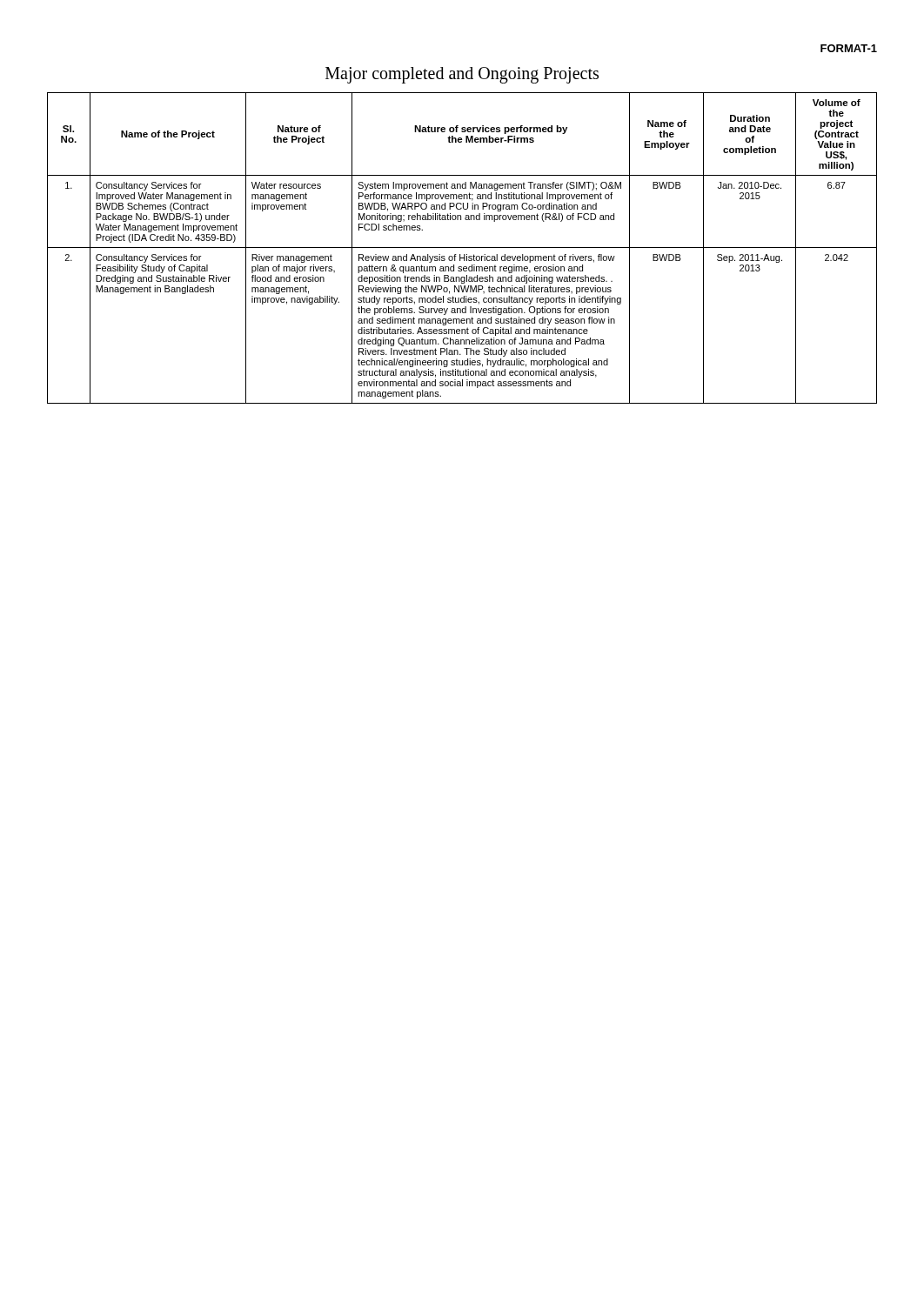
Task: Locate the table with the text "Name of the Project"
Action: [462, 248]
